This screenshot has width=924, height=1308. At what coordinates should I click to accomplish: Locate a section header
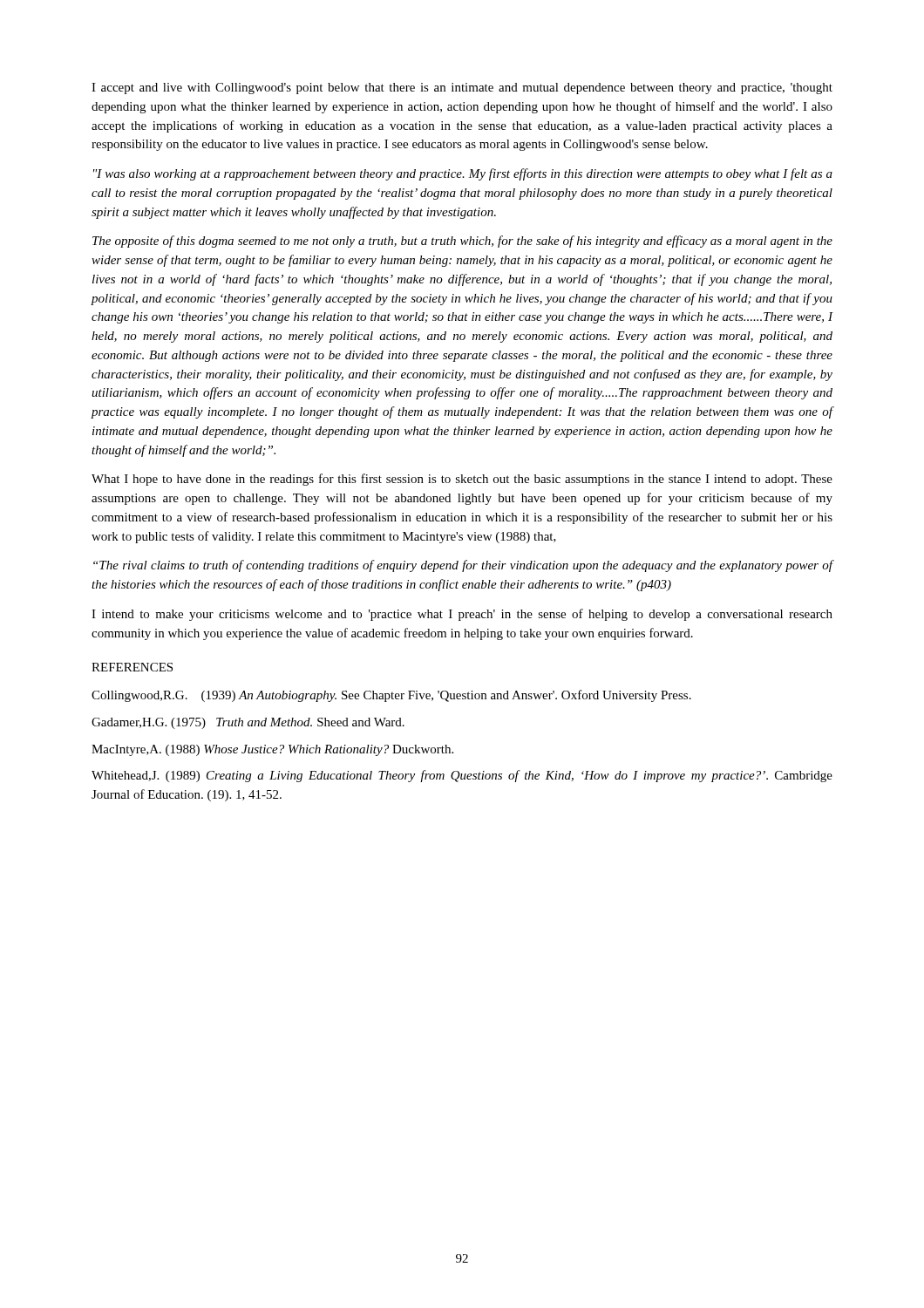pyautogui.click(x=462, y=668)
